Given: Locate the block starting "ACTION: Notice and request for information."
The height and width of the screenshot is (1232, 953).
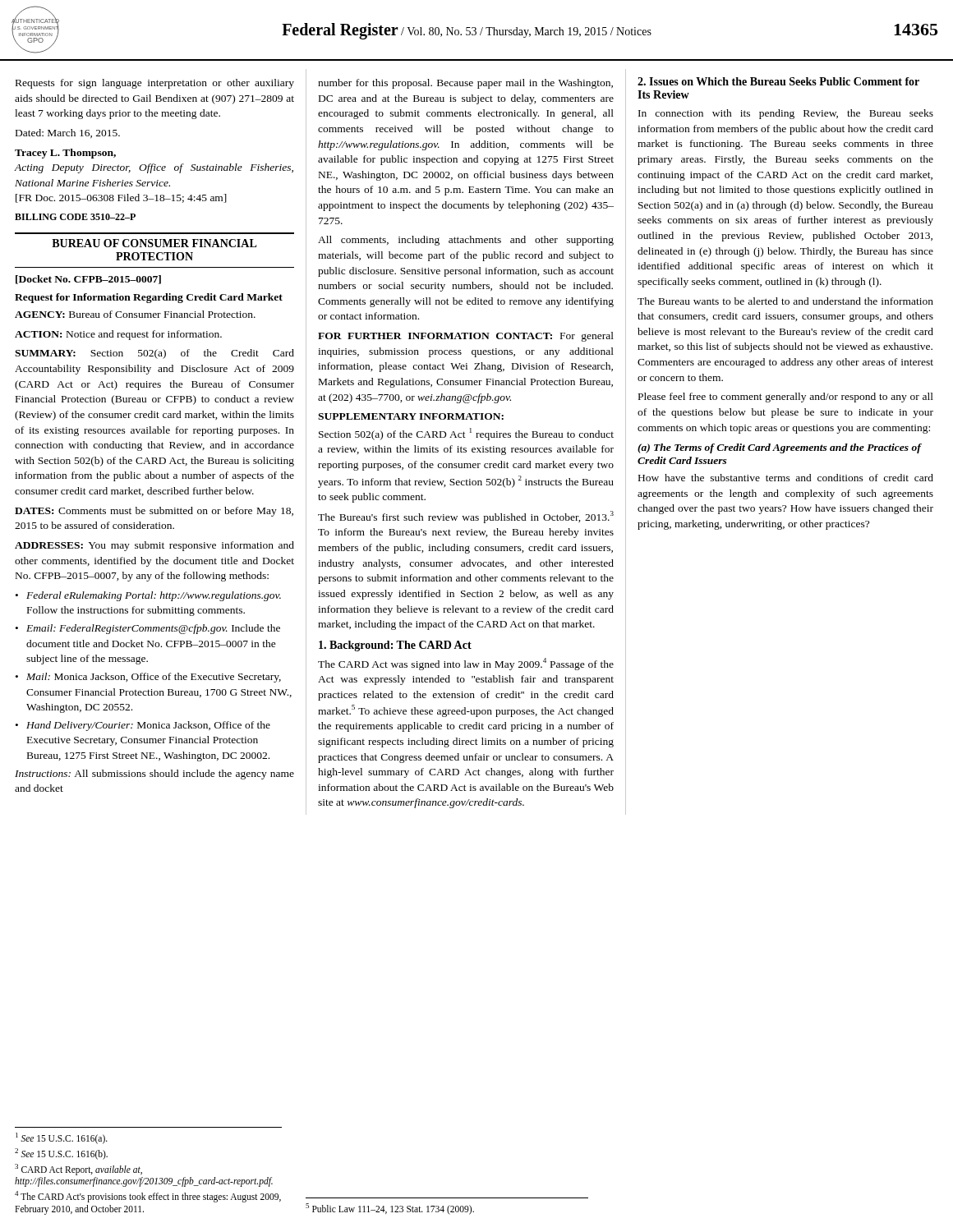Looking at the screenshot, I should point(154,334).
